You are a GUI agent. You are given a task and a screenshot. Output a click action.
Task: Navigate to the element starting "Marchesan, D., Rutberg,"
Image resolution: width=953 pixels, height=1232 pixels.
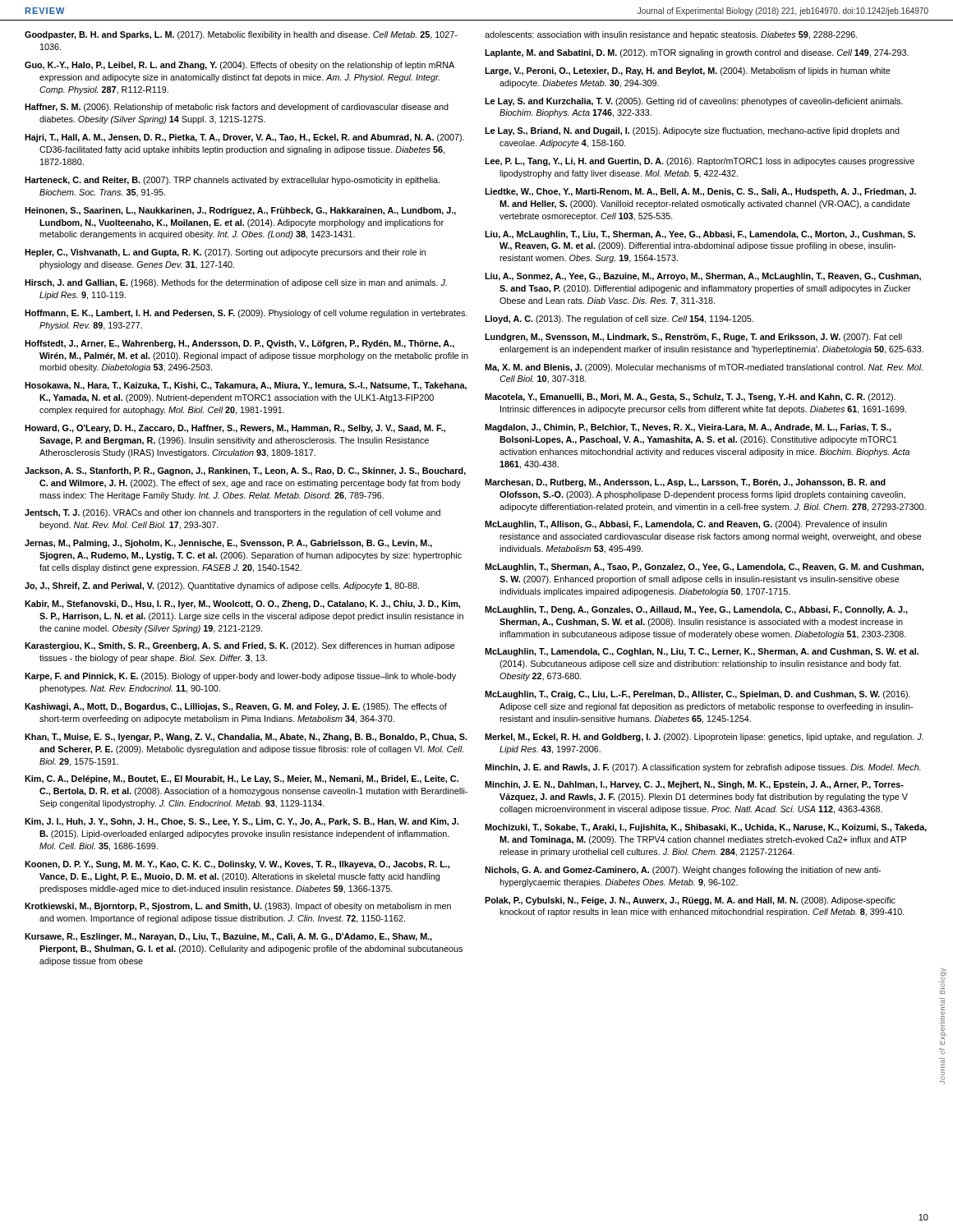coord(706,494)
